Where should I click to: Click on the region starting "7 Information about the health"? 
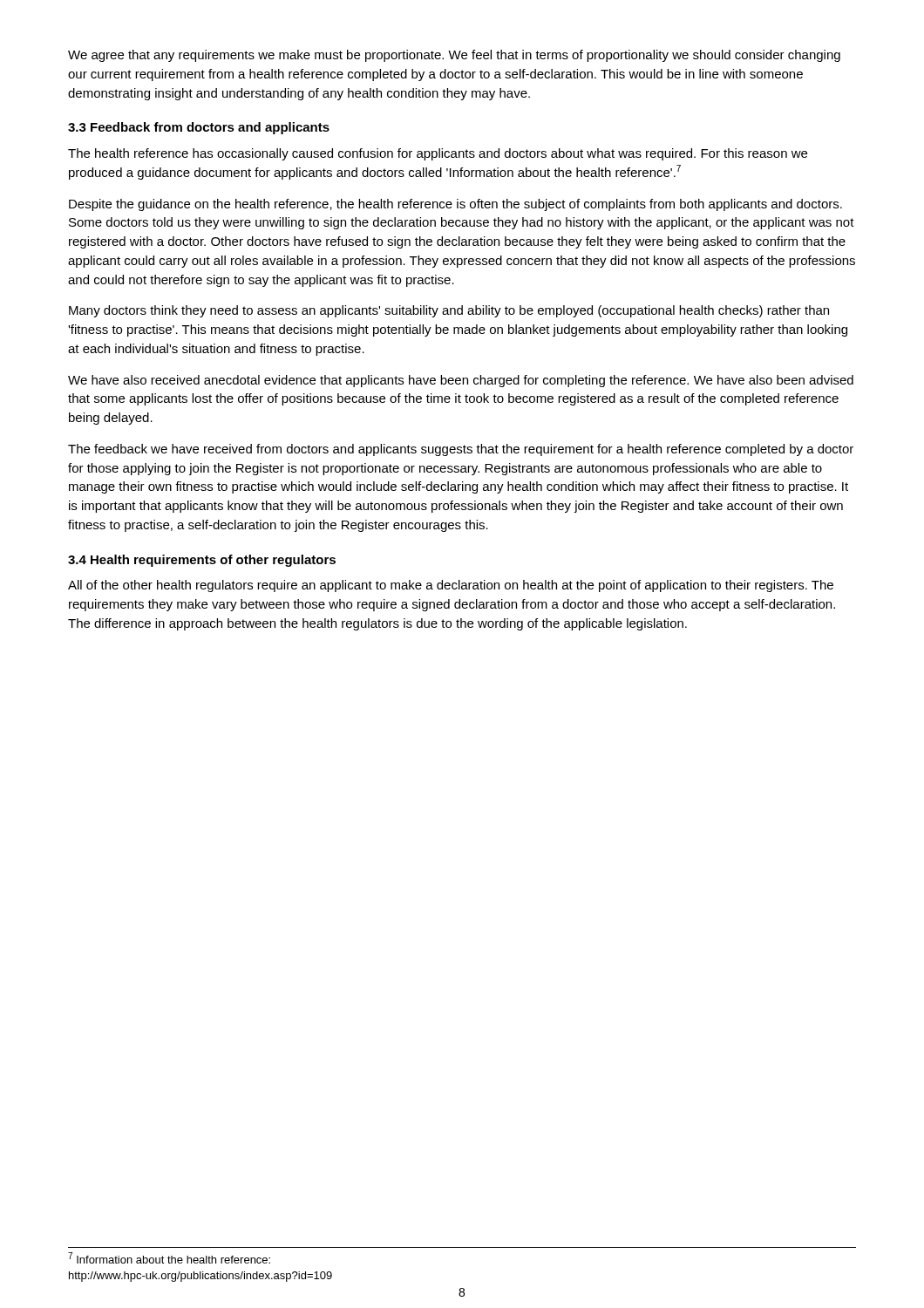(200, 1266)
